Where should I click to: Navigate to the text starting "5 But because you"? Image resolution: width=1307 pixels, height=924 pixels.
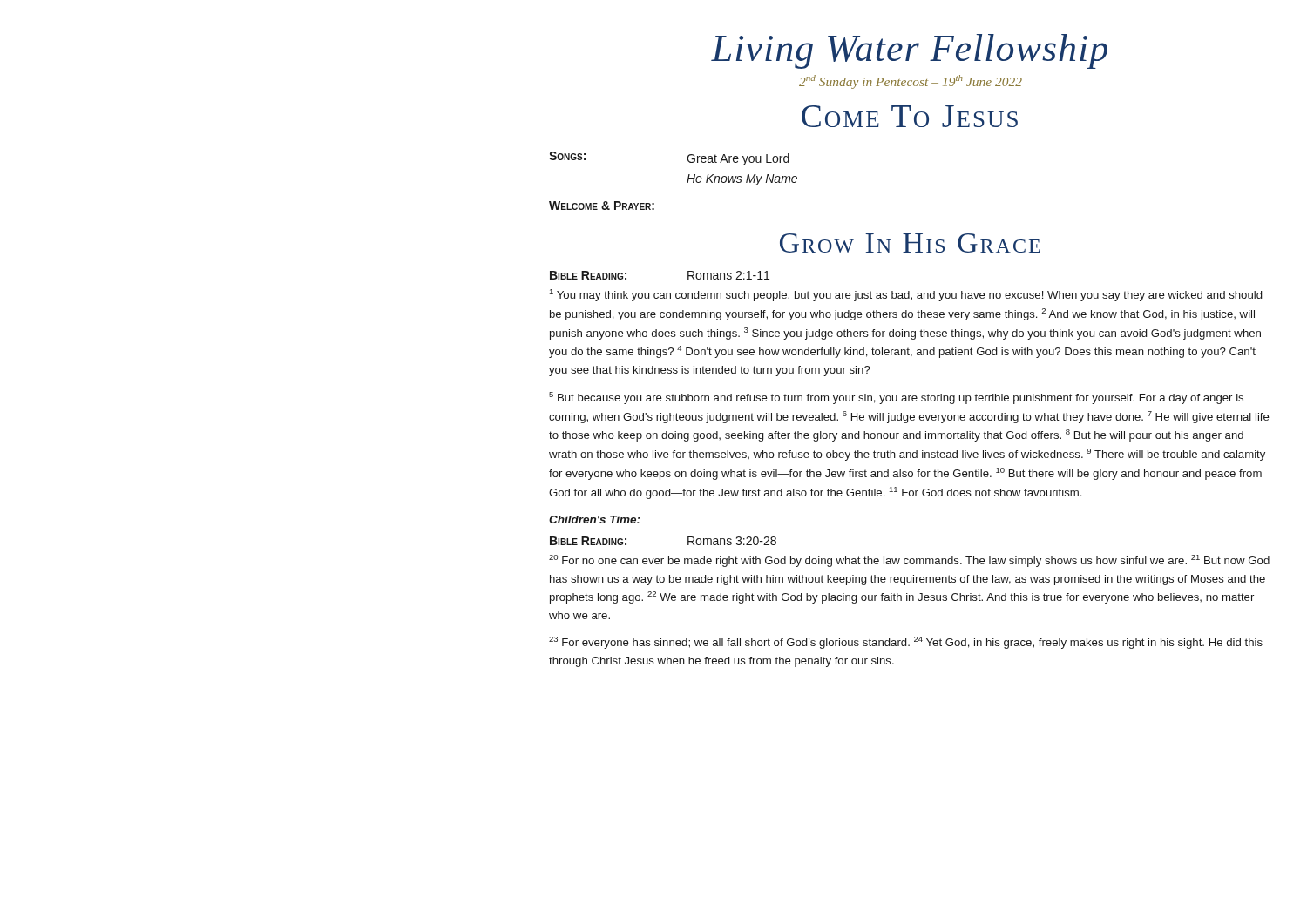click(909, 444)
